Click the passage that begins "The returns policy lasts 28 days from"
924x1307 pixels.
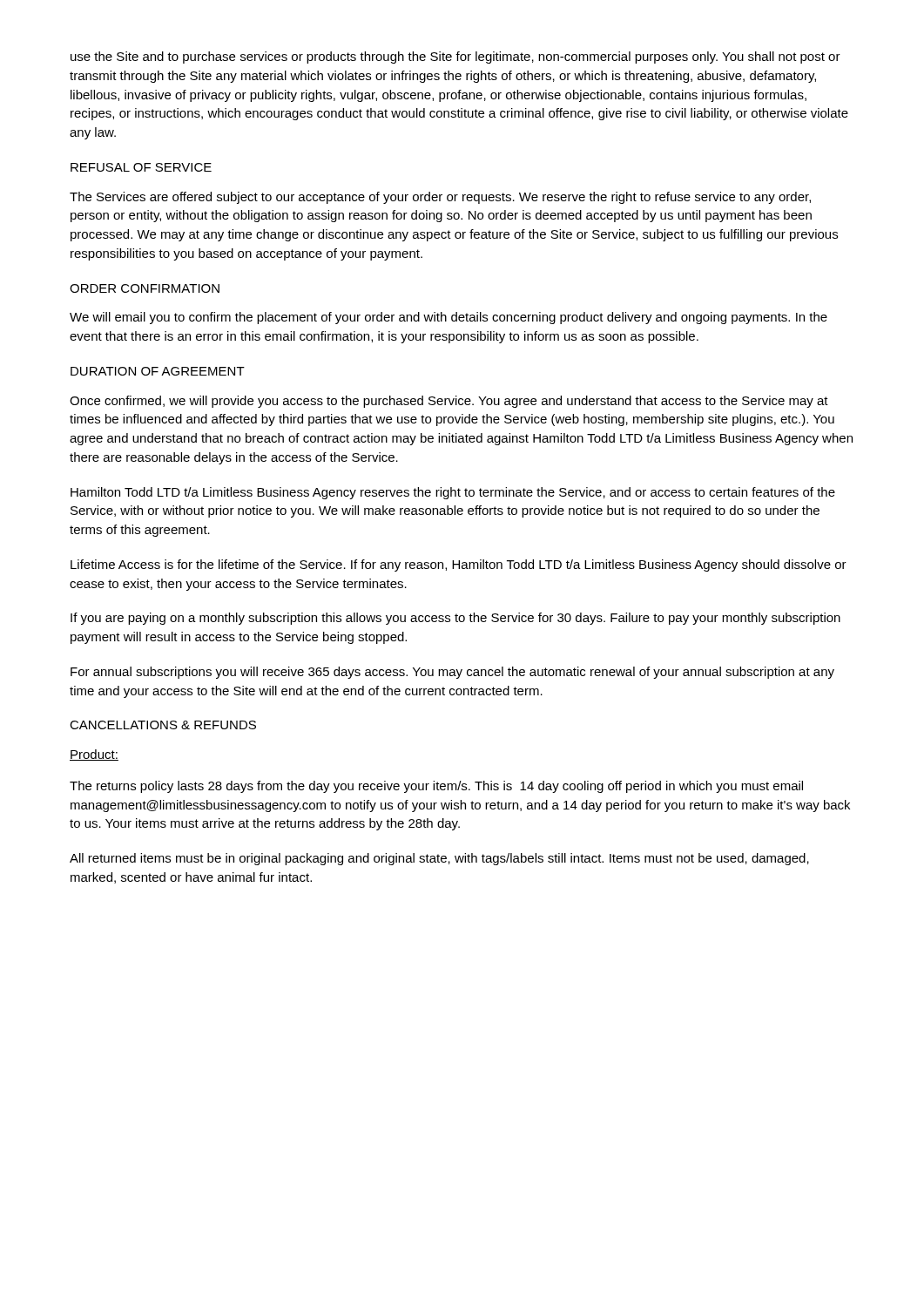tap(460, 804)
